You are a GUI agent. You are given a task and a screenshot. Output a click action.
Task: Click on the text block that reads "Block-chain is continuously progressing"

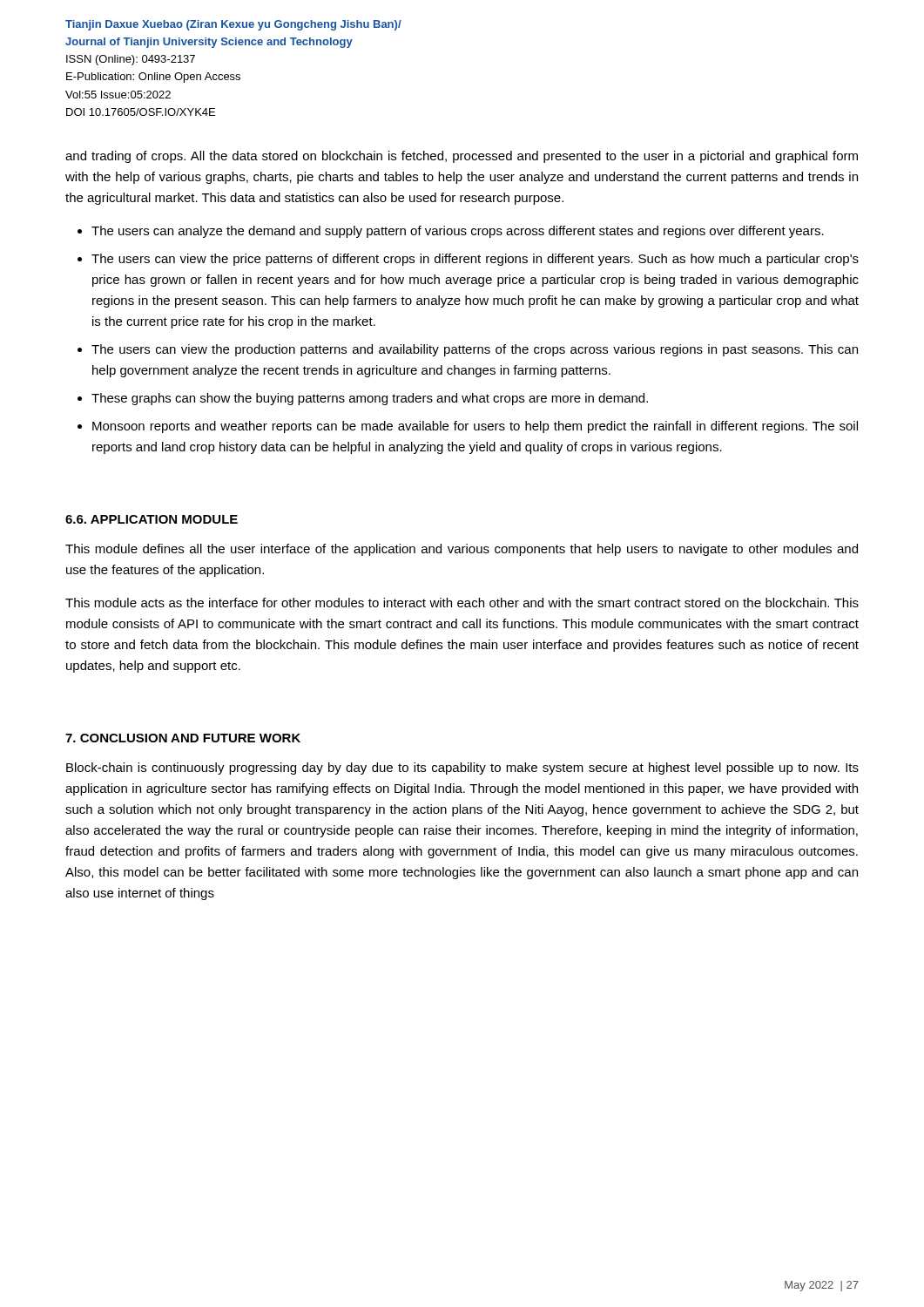point(462,830)
